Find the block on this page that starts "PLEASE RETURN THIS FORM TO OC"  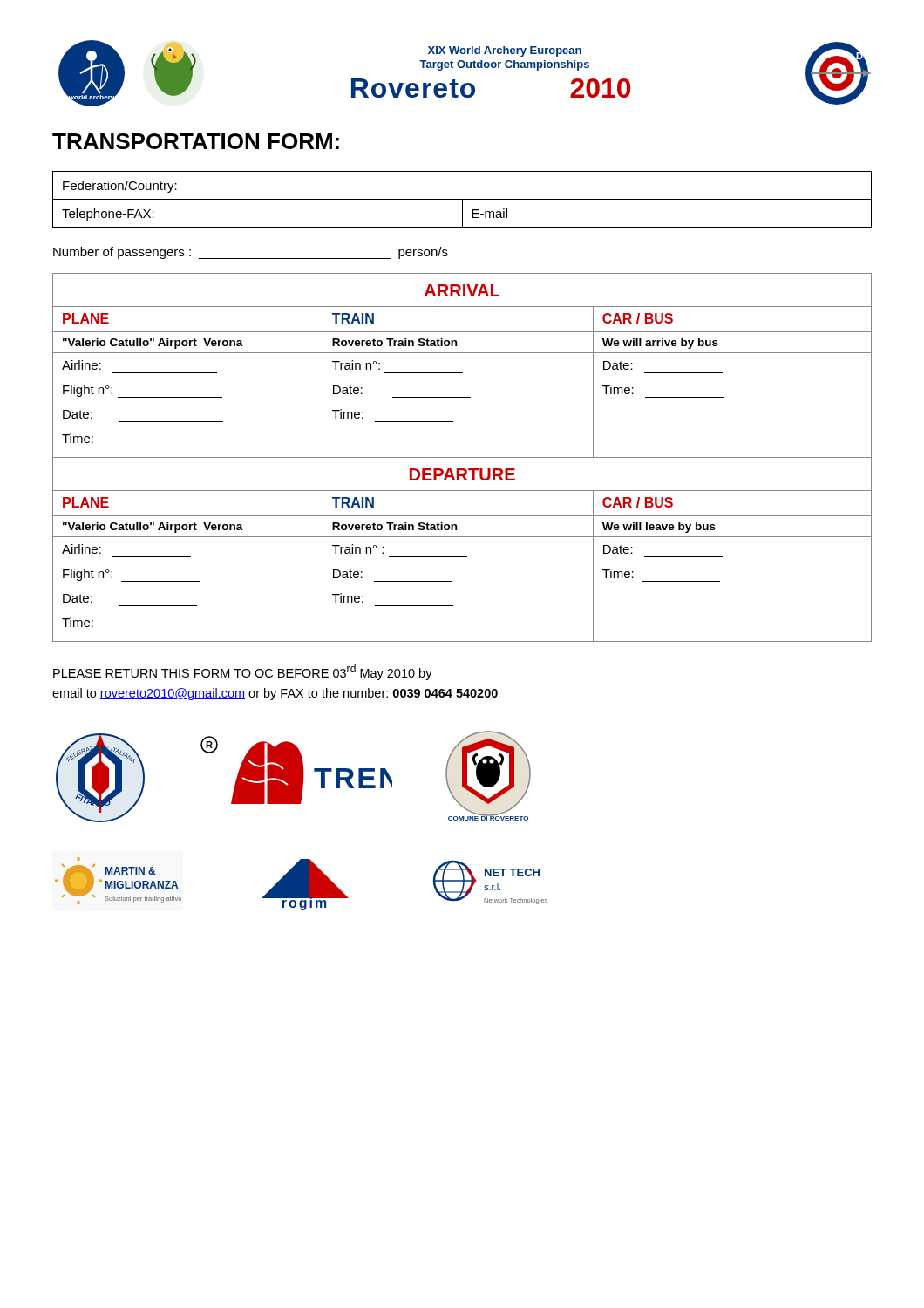coord(275,681)
